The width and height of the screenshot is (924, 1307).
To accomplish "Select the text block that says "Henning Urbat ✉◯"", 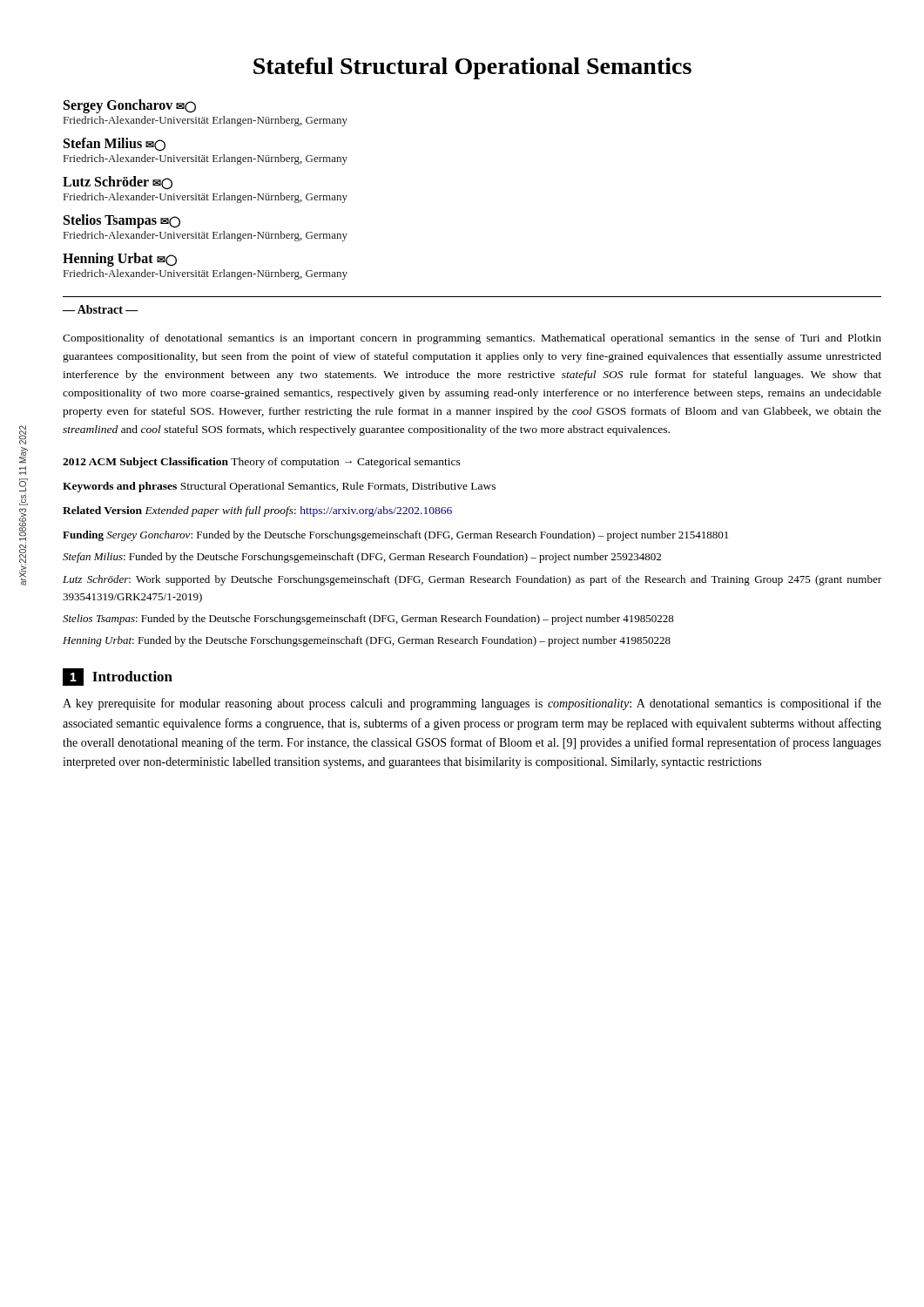I will [120, 260].
